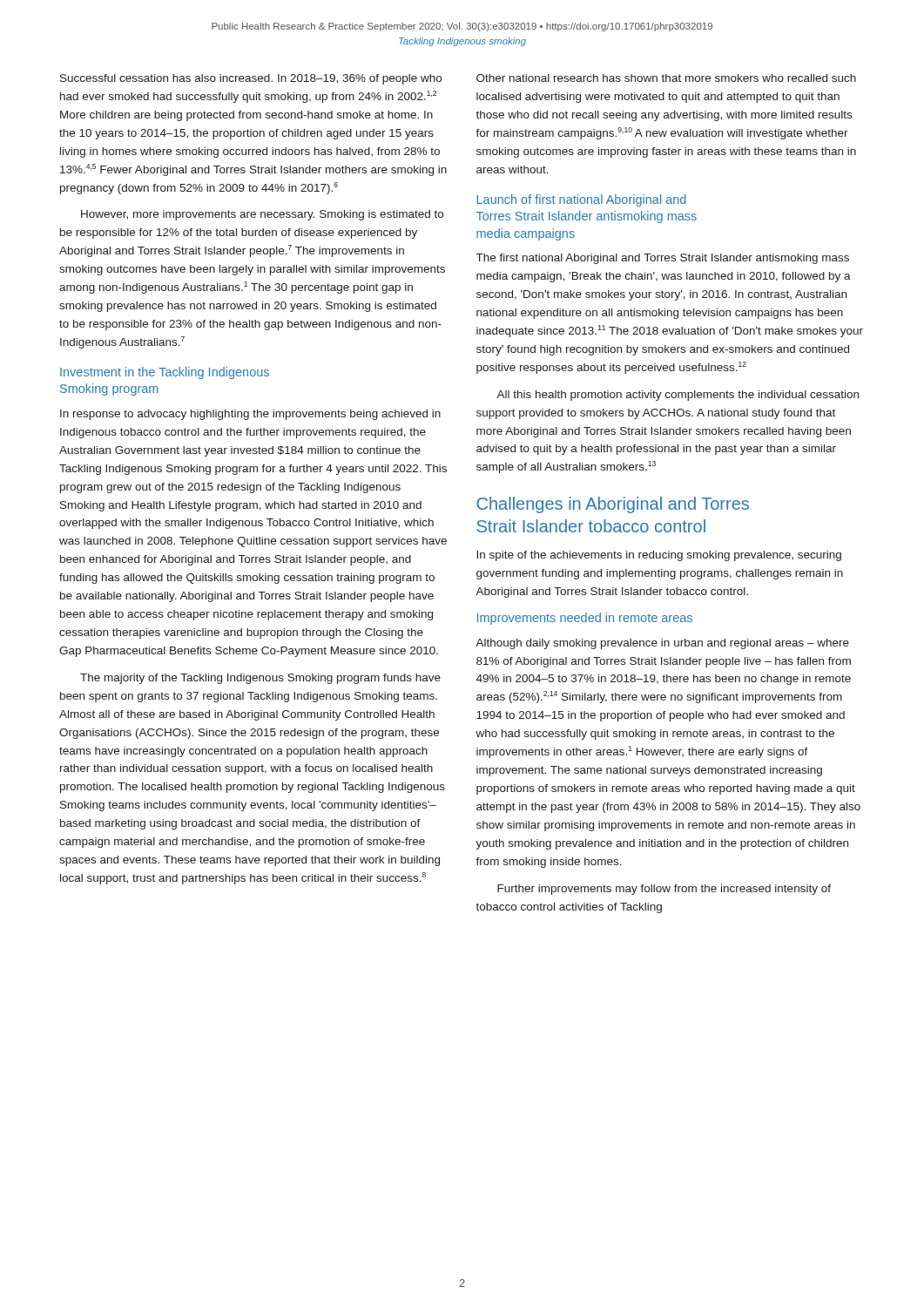Viewport: 924px width, 1307px height.
Task: Point to the block starting "Although daily smoking prevalence"
Action: 670,753
